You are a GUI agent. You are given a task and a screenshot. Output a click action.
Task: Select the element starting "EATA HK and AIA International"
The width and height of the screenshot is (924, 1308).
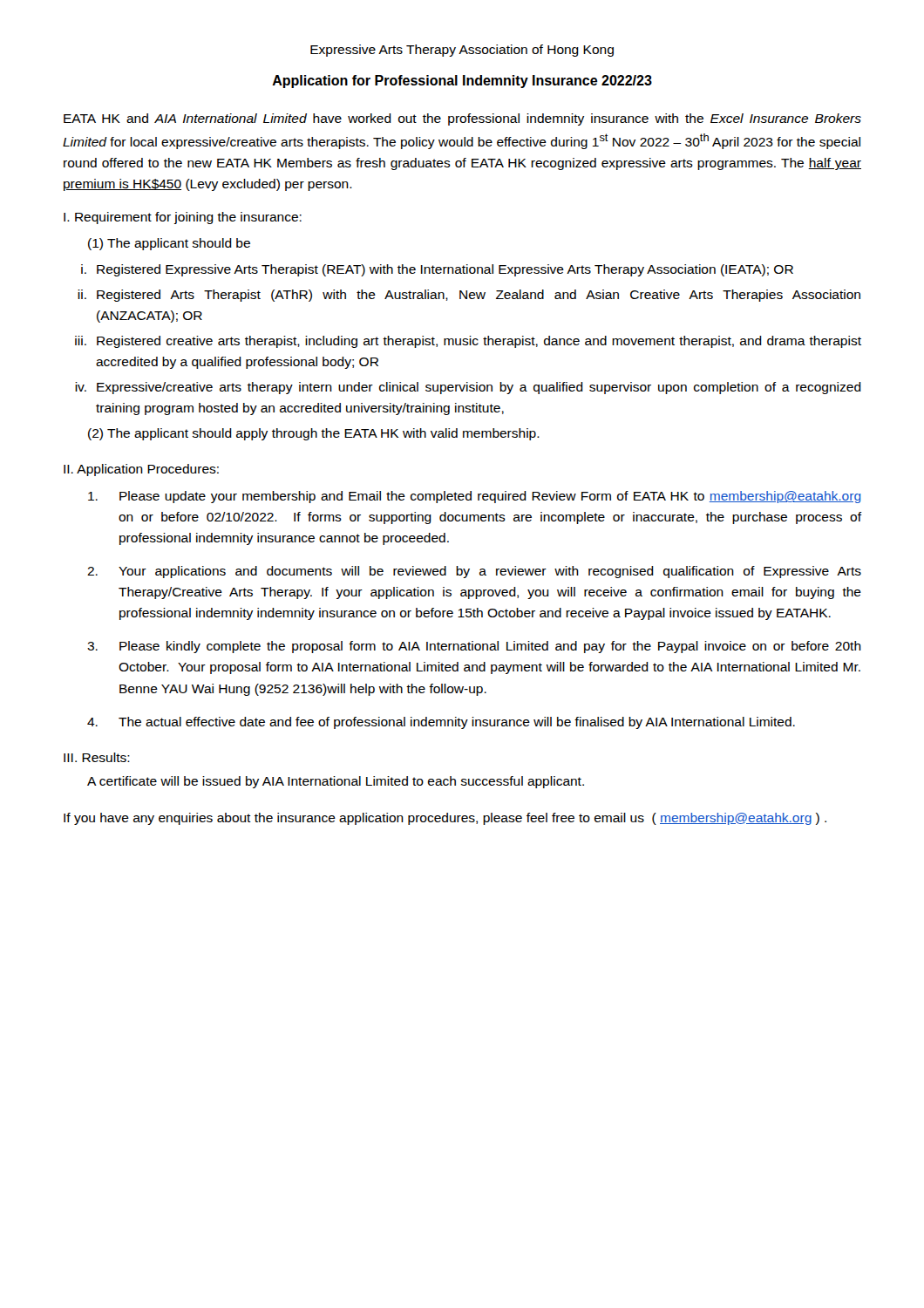462,151
